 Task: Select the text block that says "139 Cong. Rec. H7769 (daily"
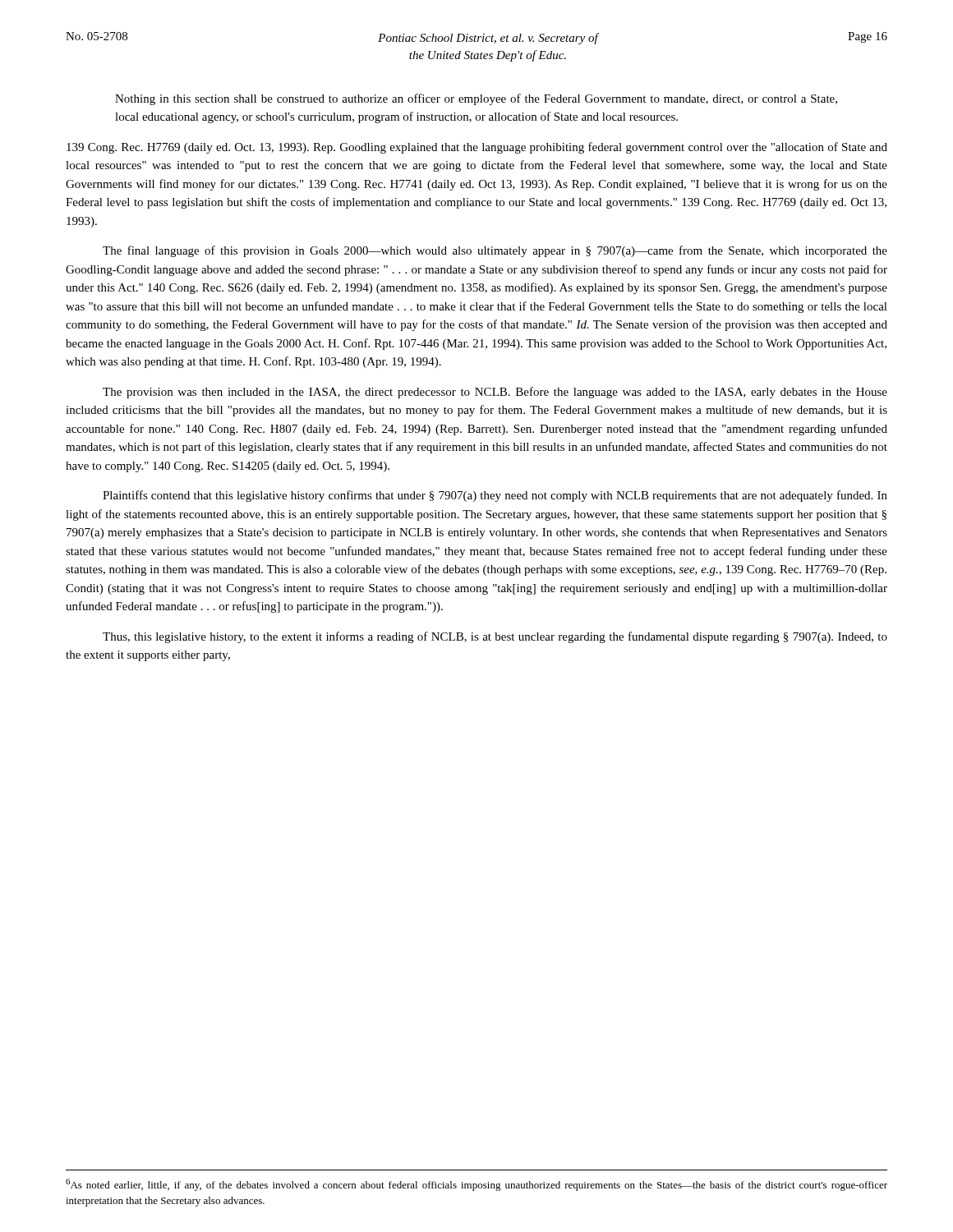476,184
